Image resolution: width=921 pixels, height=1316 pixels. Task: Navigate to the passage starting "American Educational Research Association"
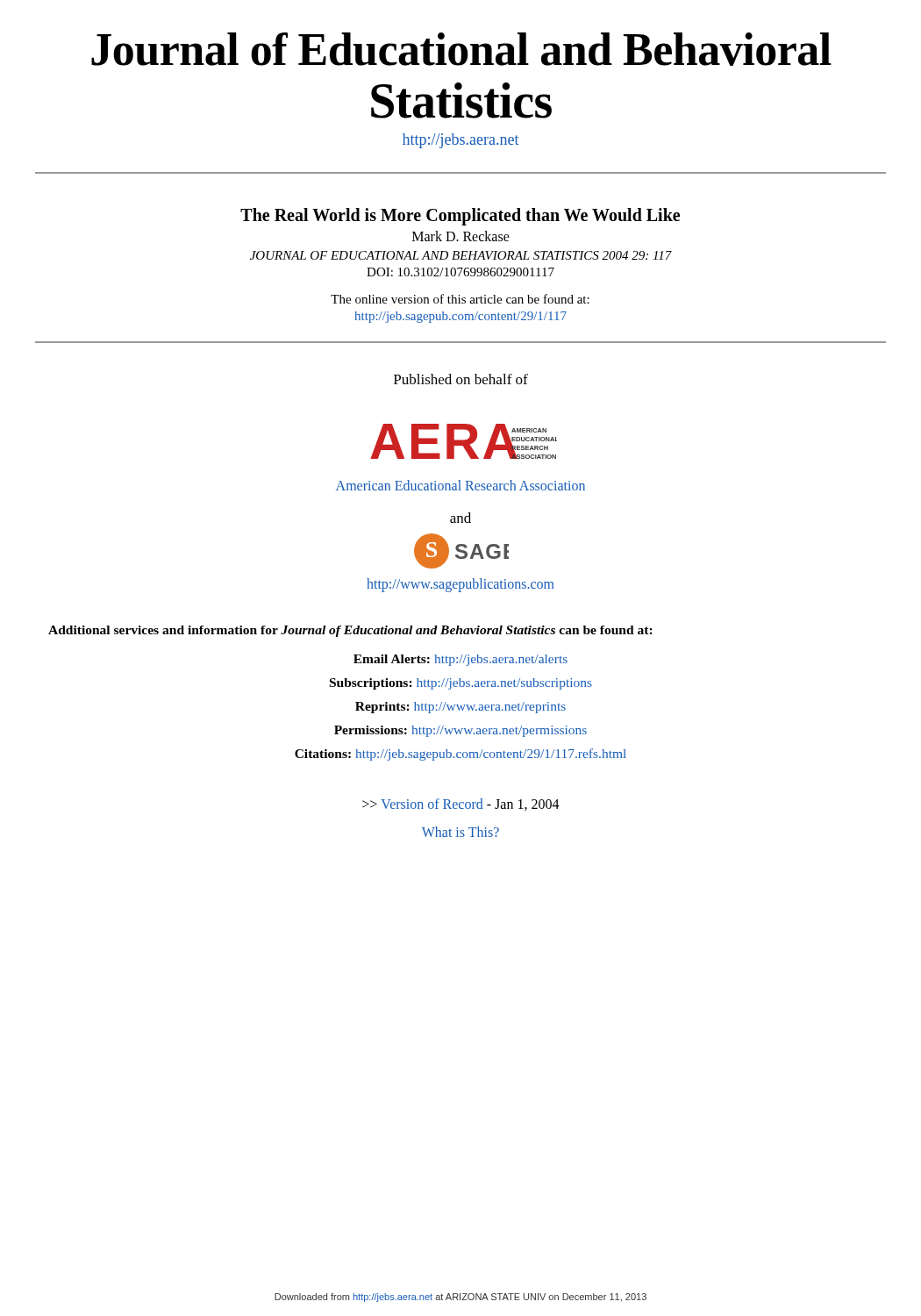[x=460, y=486]
